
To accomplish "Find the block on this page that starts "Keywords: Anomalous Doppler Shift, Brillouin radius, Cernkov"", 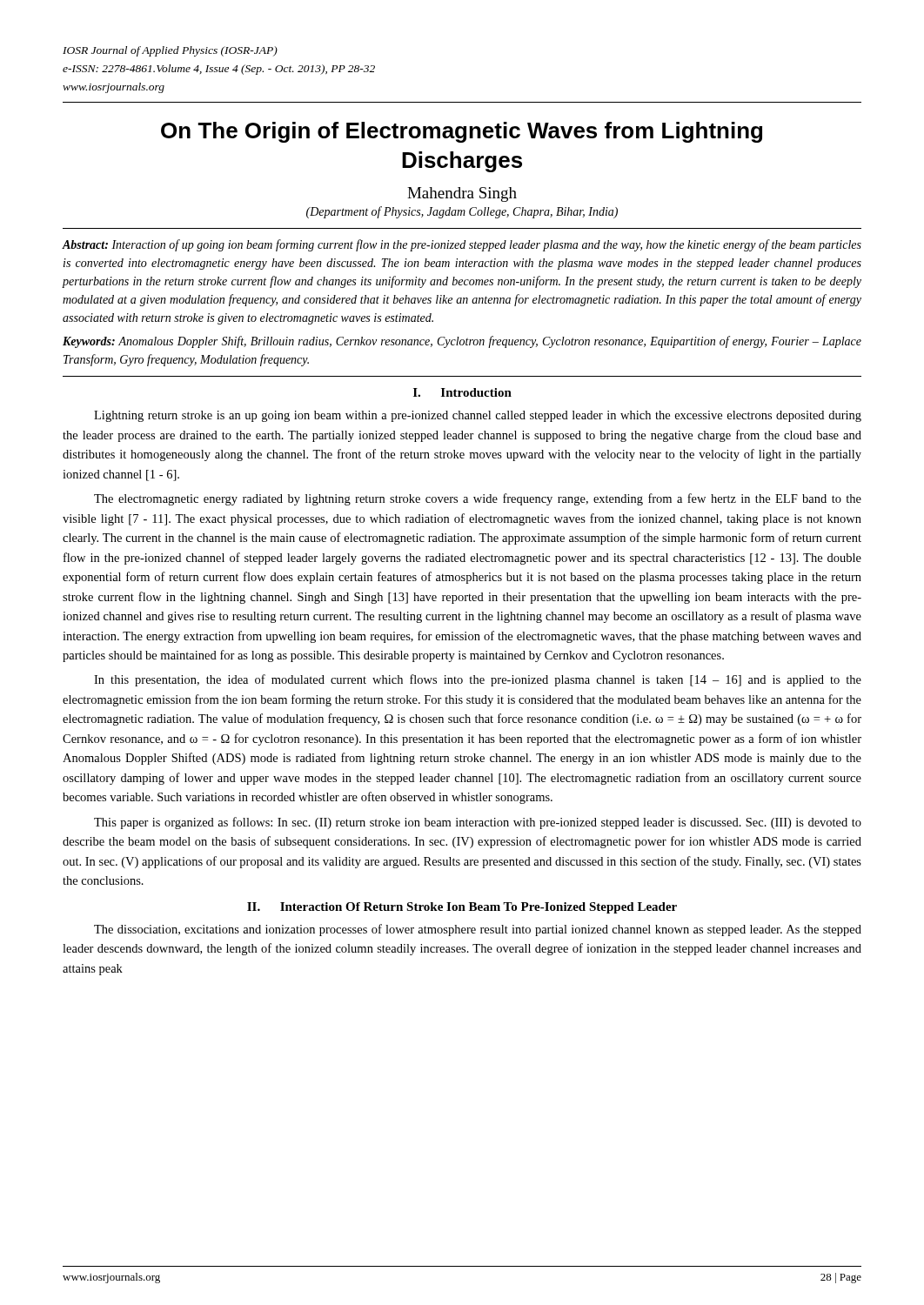I will tap(462, 351).
